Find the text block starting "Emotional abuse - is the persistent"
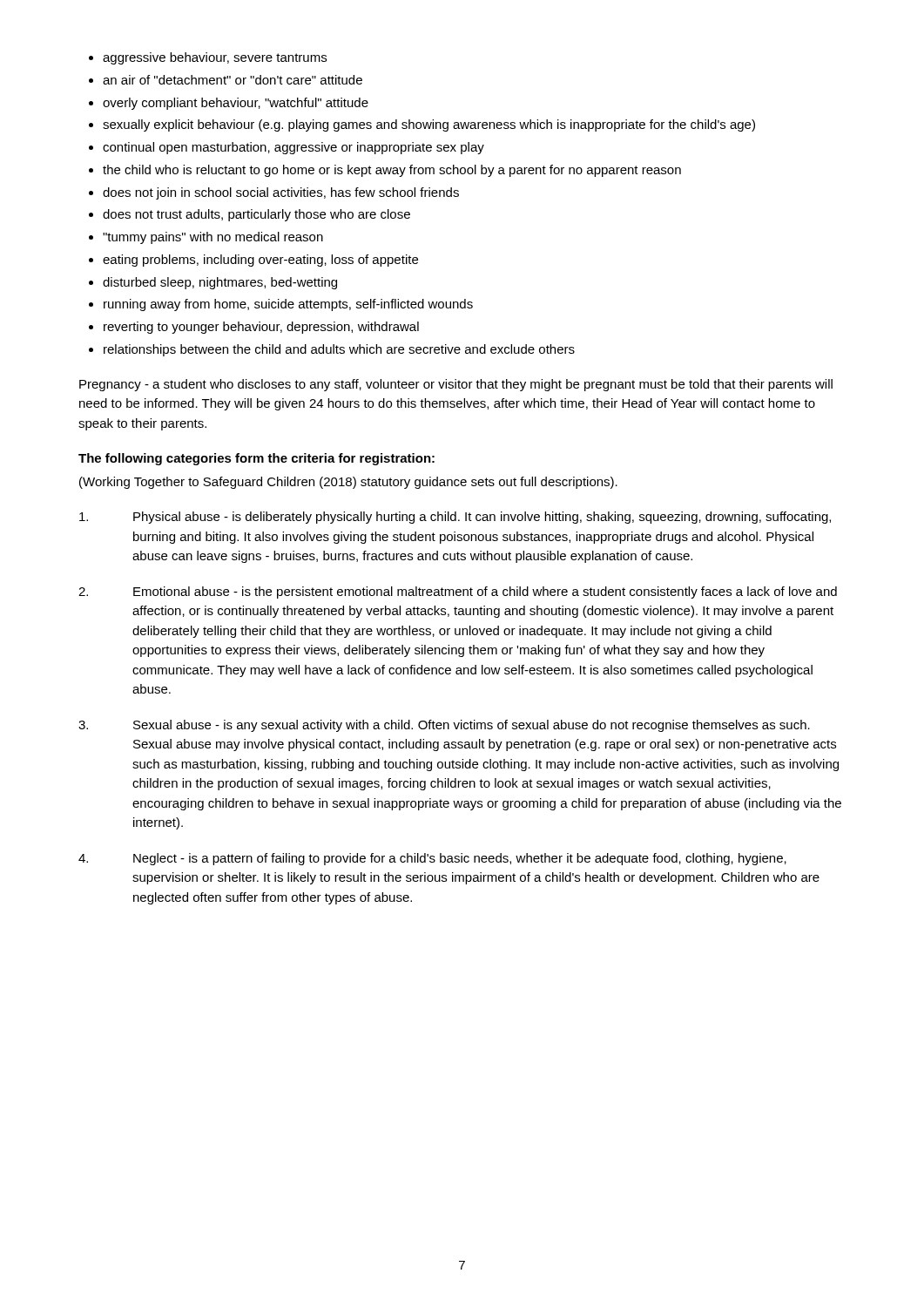The width and height of the screenshot is (924, 1307). (462, 641)
